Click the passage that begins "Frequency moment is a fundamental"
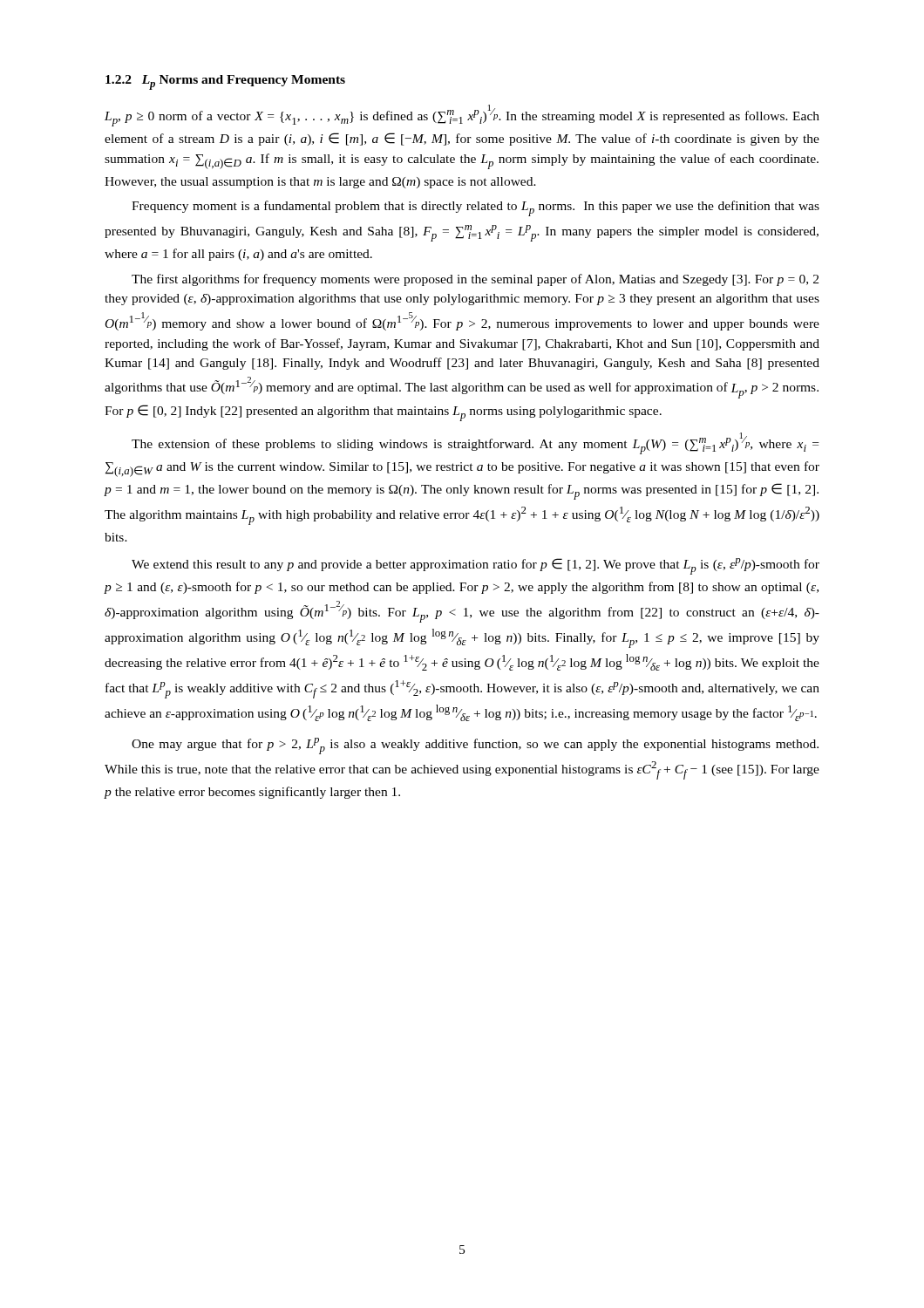 click(x=462, y=230)
